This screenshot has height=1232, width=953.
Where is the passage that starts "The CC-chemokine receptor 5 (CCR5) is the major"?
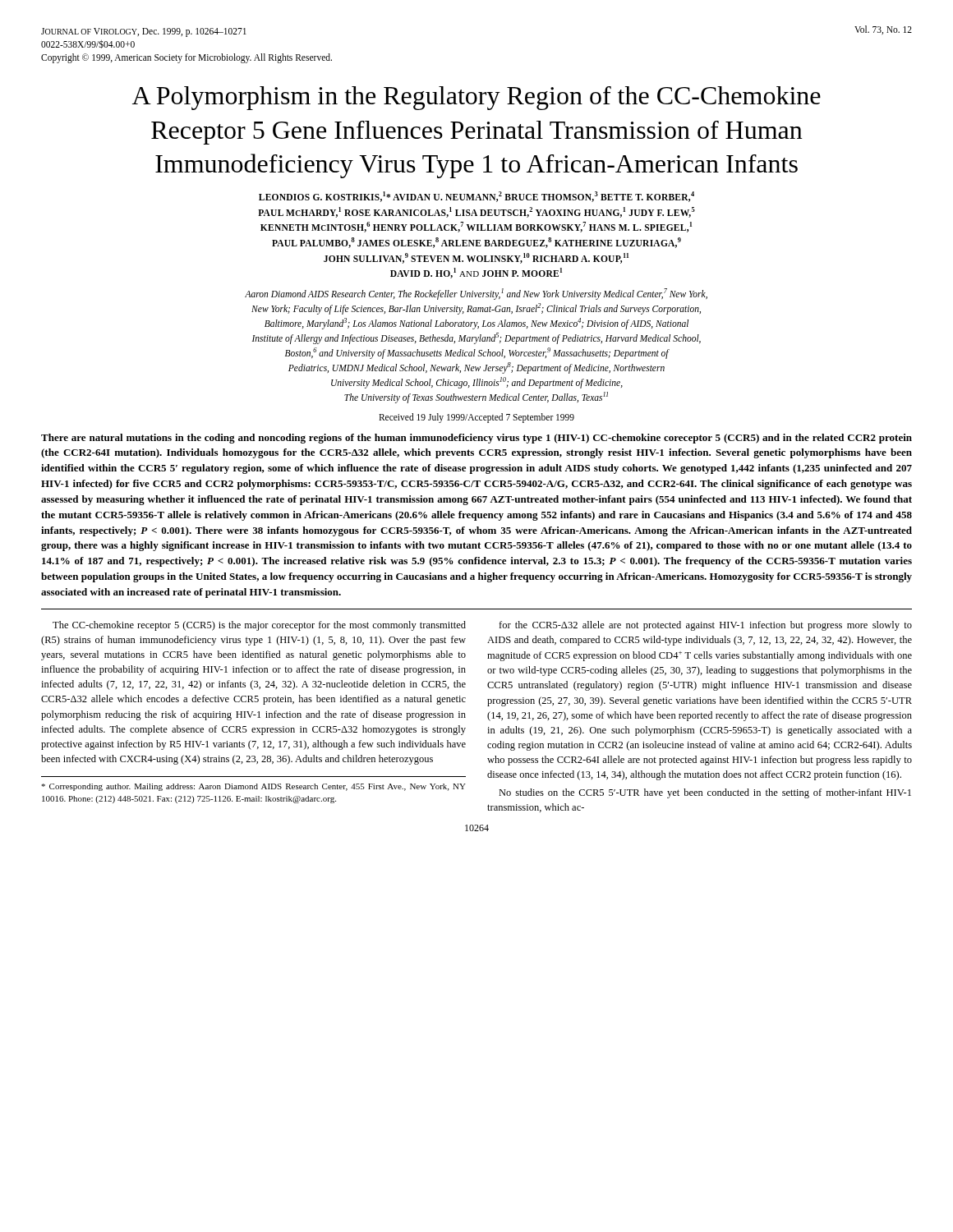[253, 712]
